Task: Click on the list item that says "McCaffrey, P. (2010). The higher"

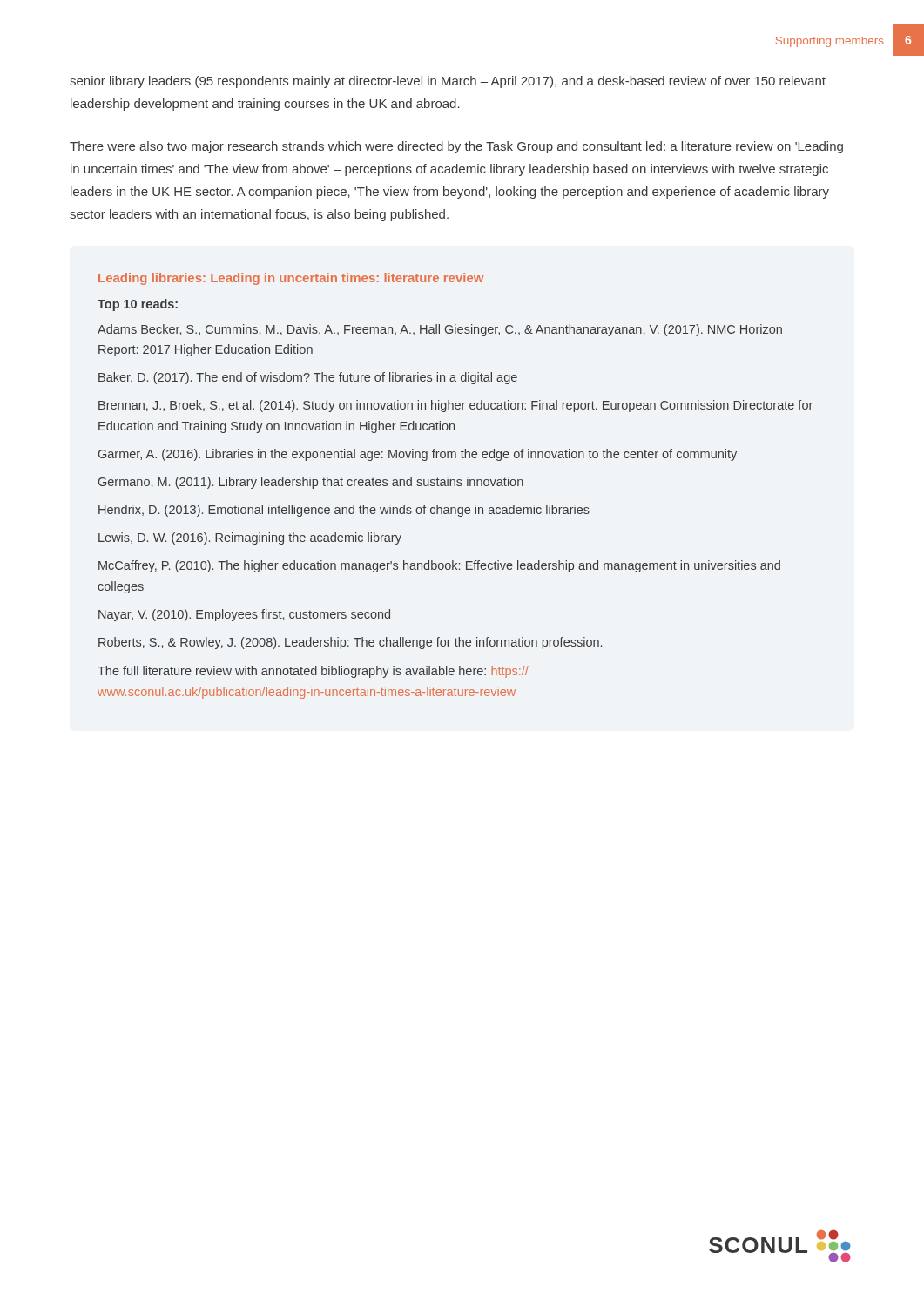Action: point(439,576)
